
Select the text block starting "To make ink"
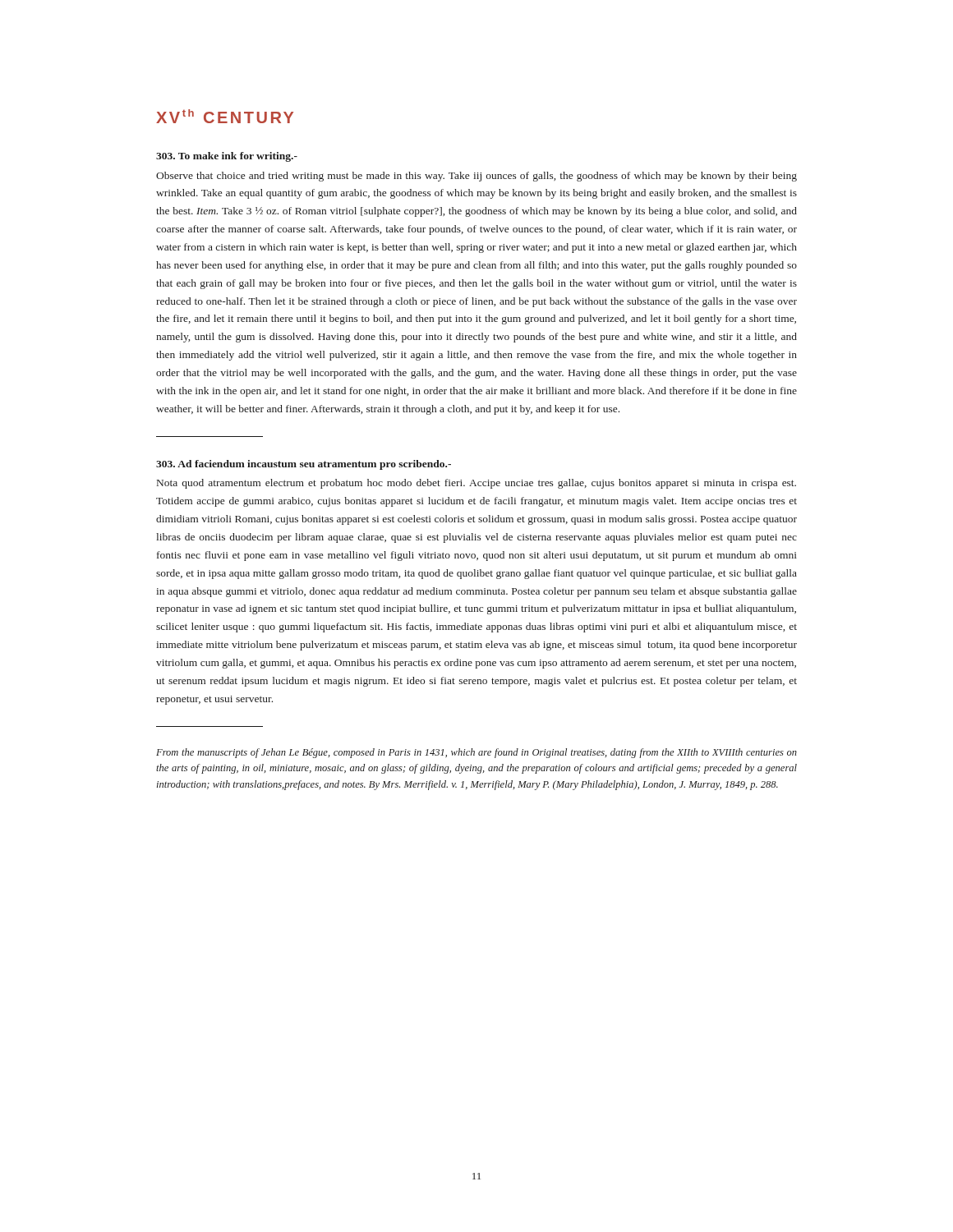476,282
